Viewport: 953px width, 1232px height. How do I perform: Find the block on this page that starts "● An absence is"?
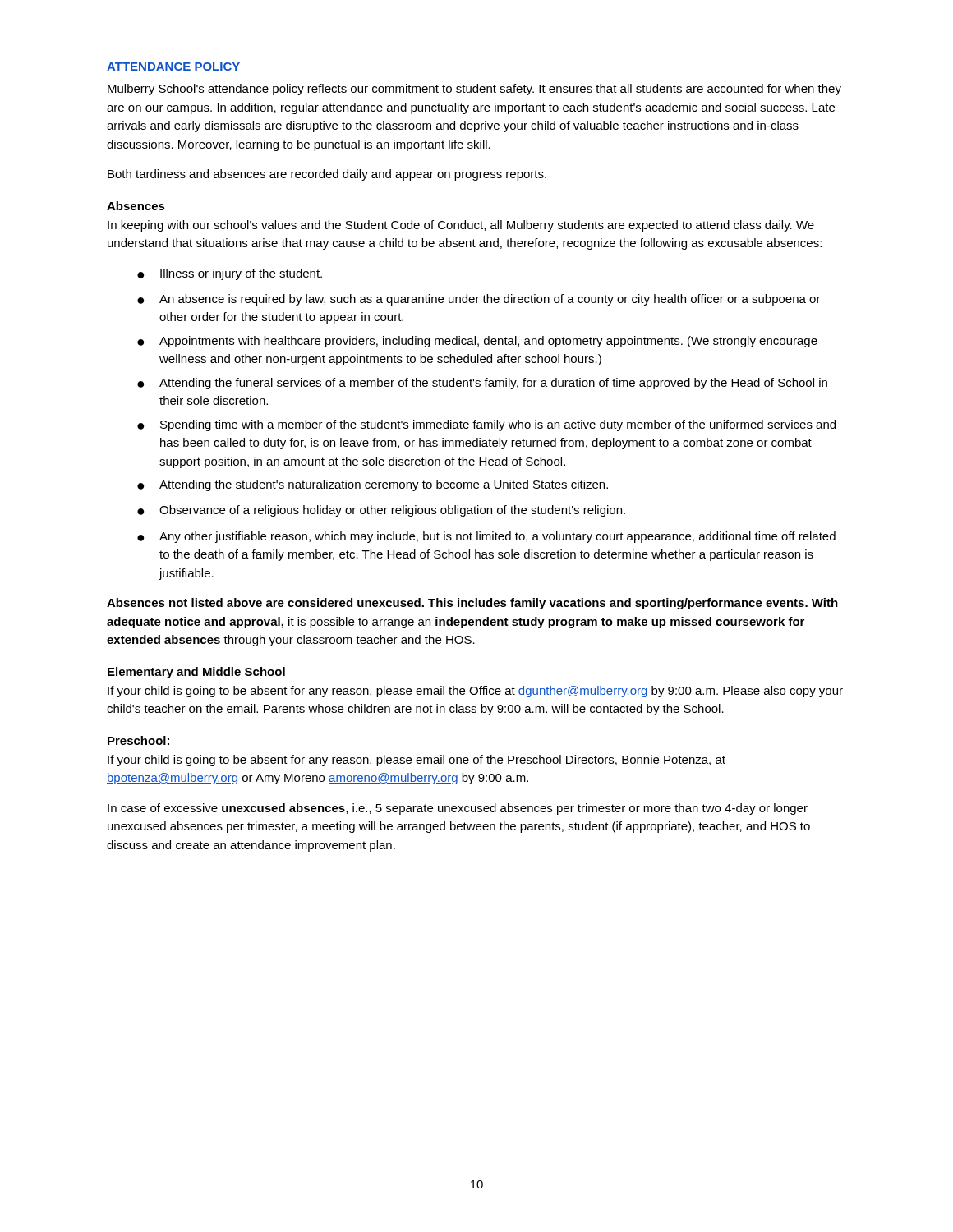(x=491, y=308)
